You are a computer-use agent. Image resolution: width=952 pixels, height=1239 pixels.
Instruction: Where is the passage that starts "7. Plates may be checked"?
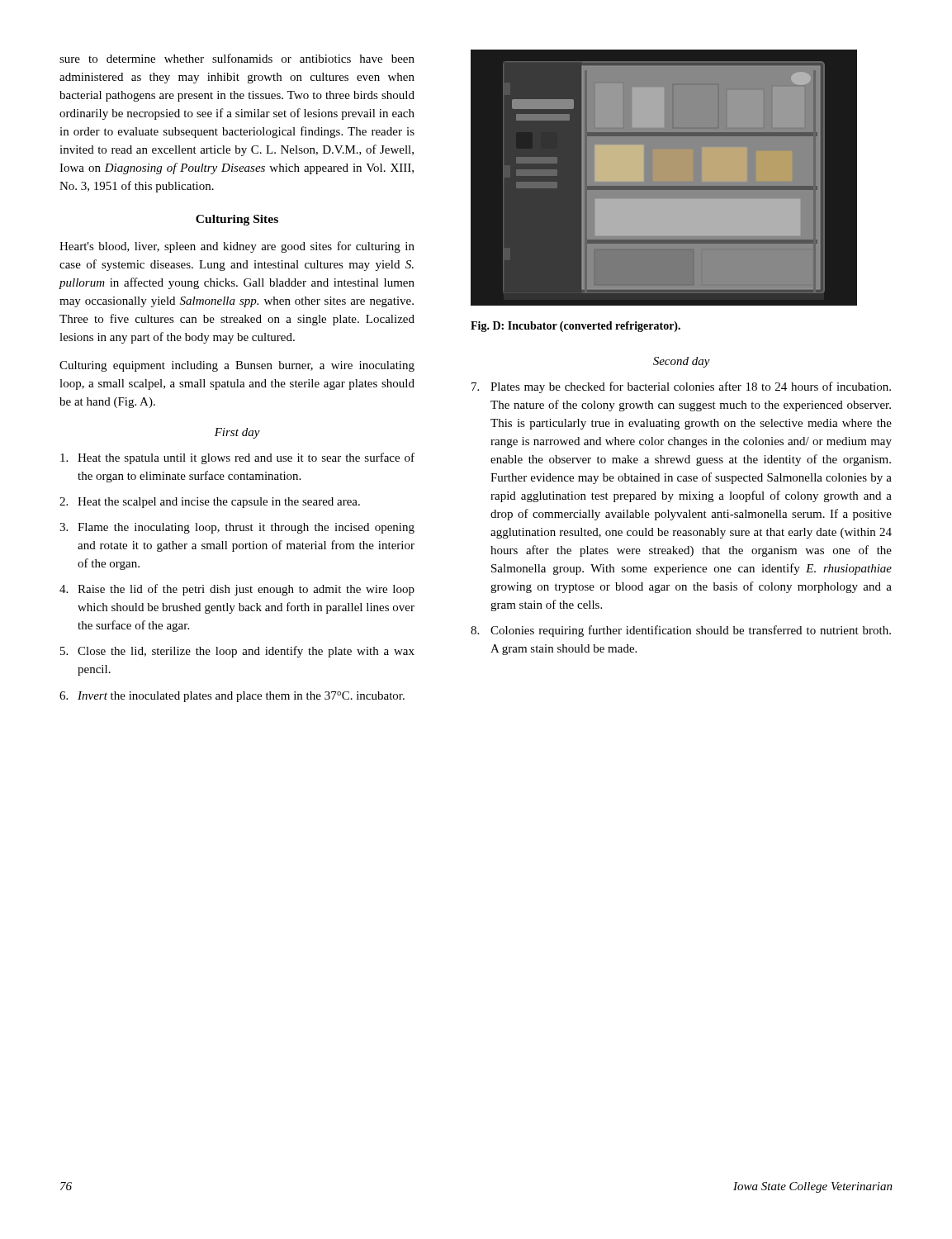tap(681, 496)
